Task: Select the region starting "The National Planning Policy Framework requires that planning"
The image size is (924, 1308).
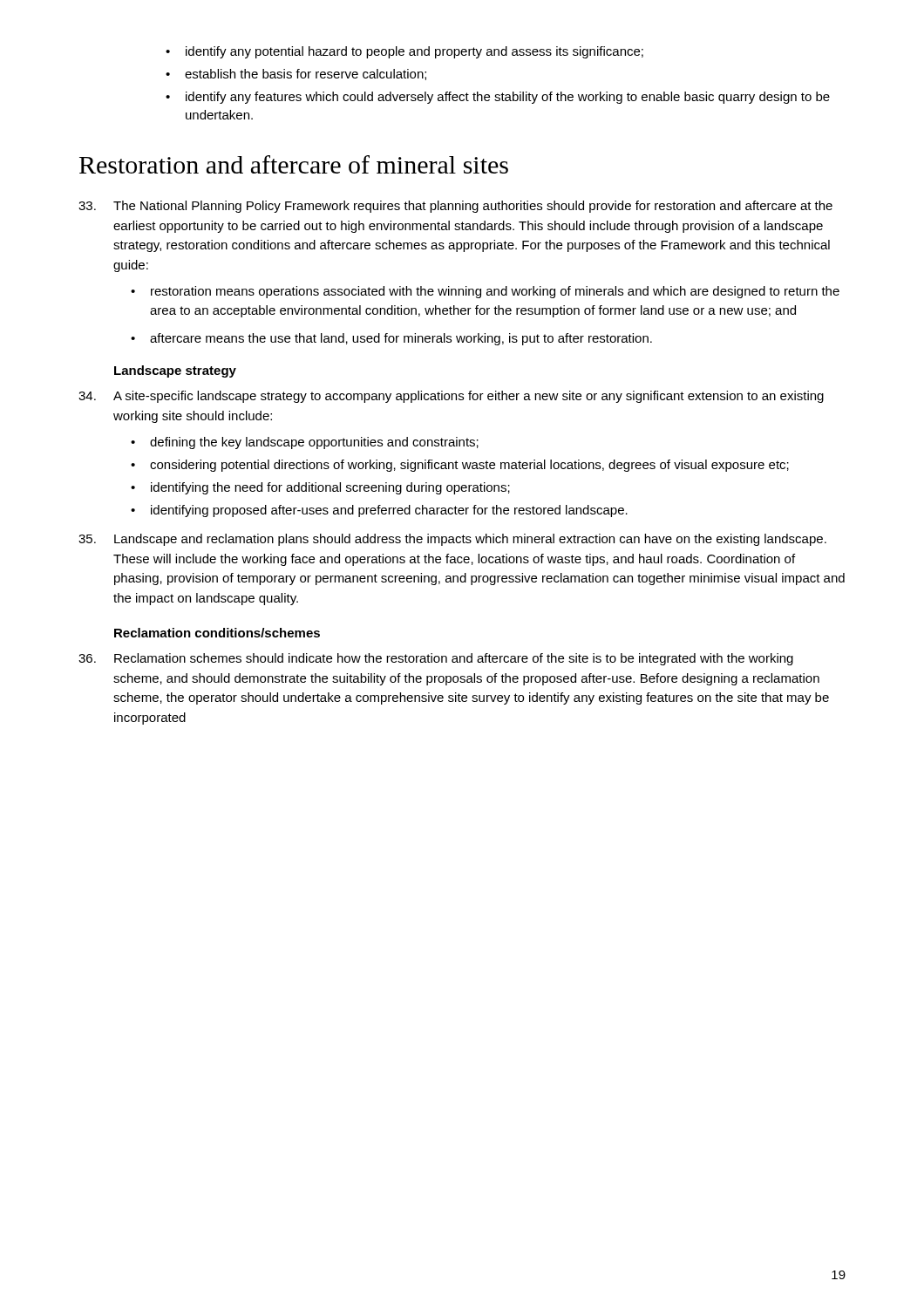Action: coord(462,235)
